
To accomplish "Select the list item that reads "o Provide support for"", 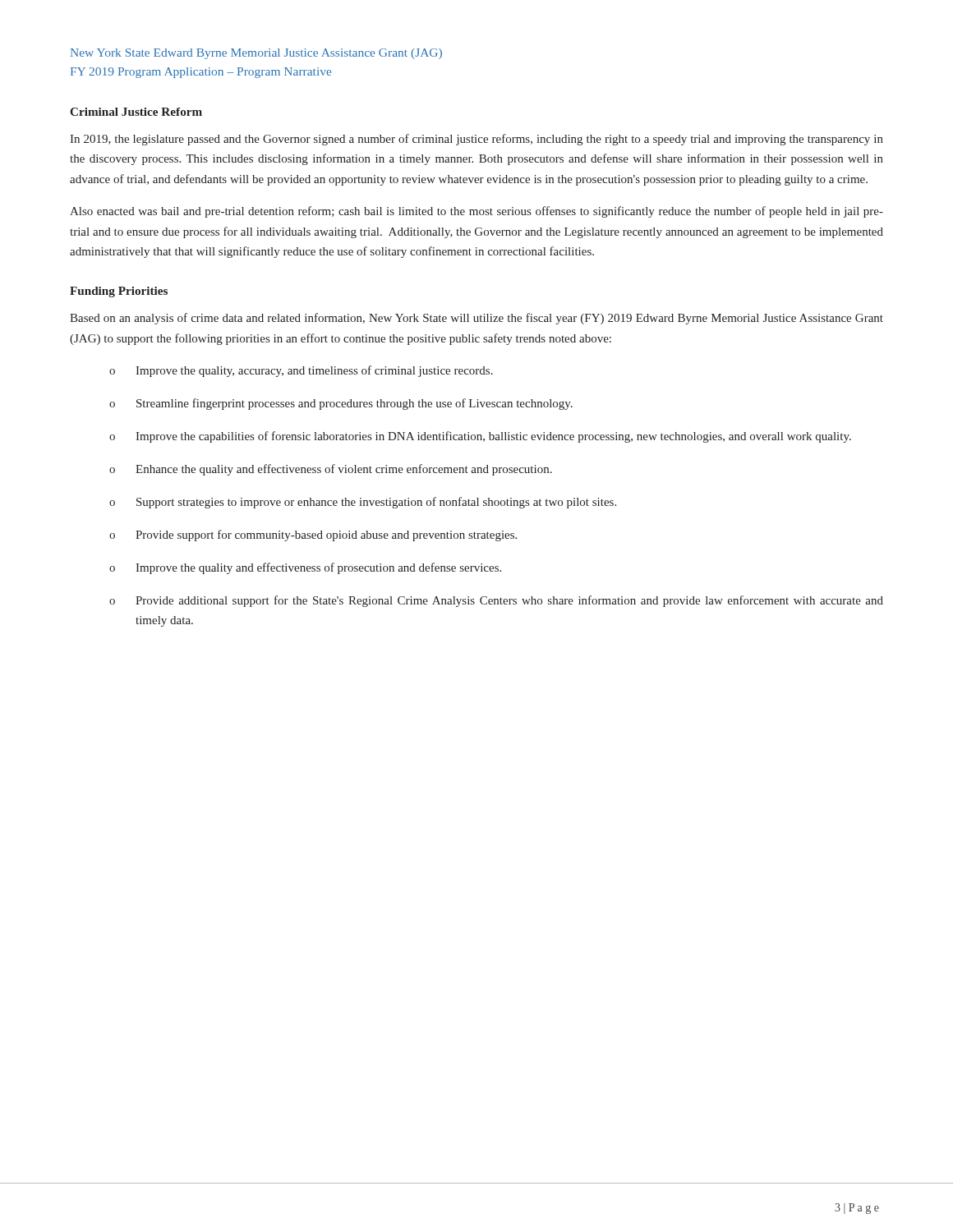I will pos(496,534).
